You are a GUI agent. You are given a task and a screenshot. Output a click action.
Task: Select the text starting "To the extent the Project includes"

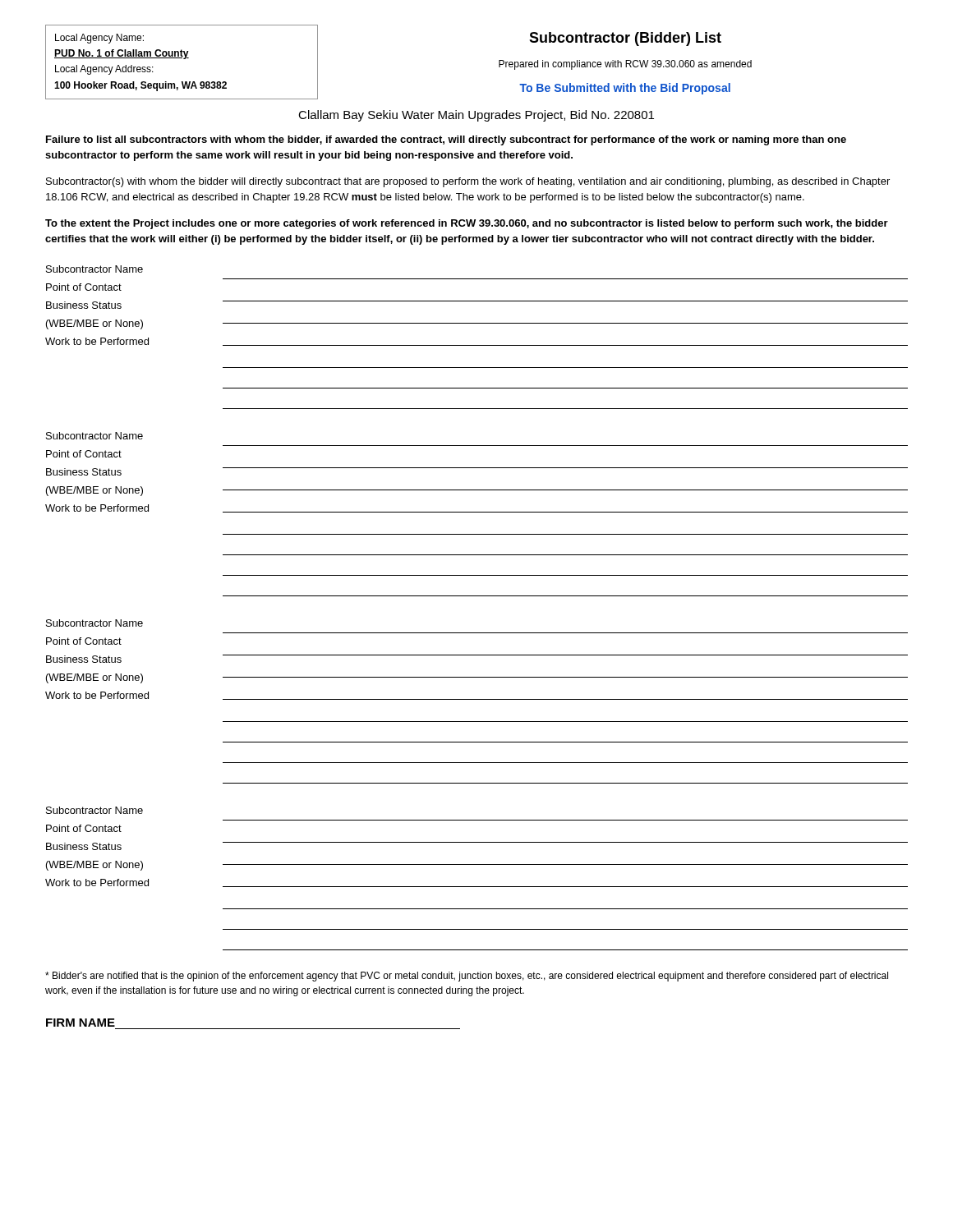tap(466, 231)
